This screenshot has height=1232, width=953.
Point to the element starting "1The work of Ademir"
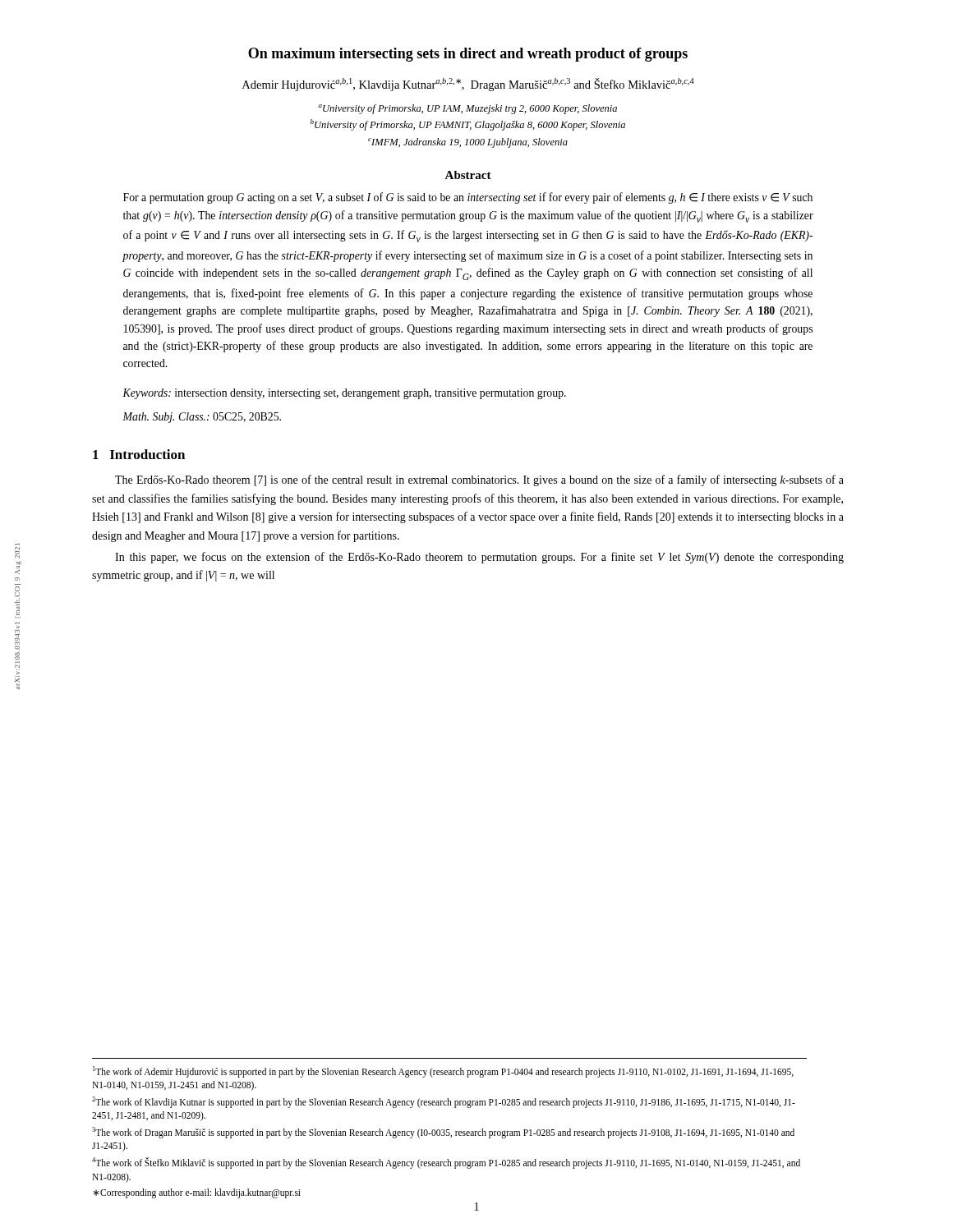point(443,1078)
